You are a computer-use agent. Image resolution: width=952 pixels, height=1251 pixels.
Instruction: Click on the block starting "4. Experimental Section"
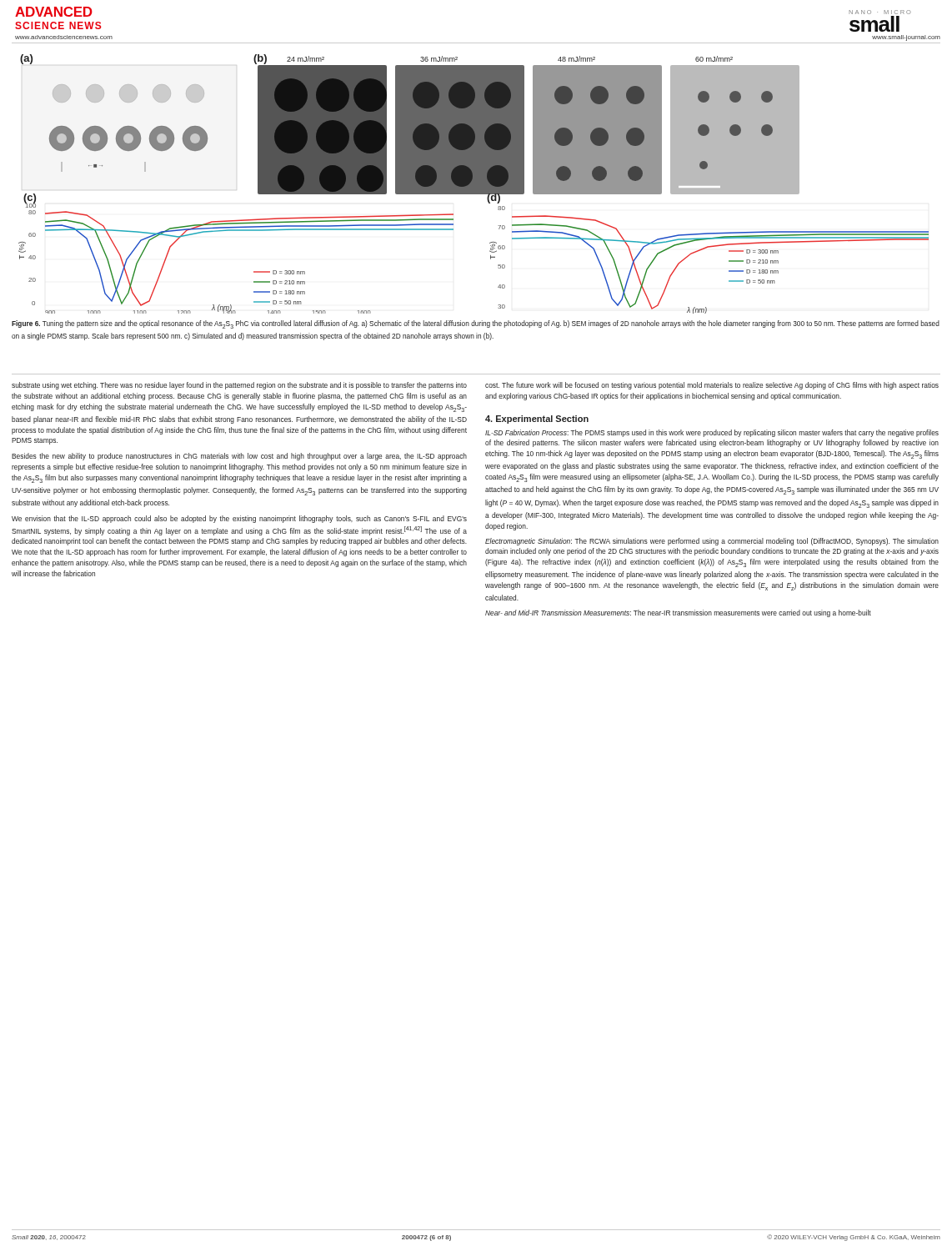coord(537,418)
